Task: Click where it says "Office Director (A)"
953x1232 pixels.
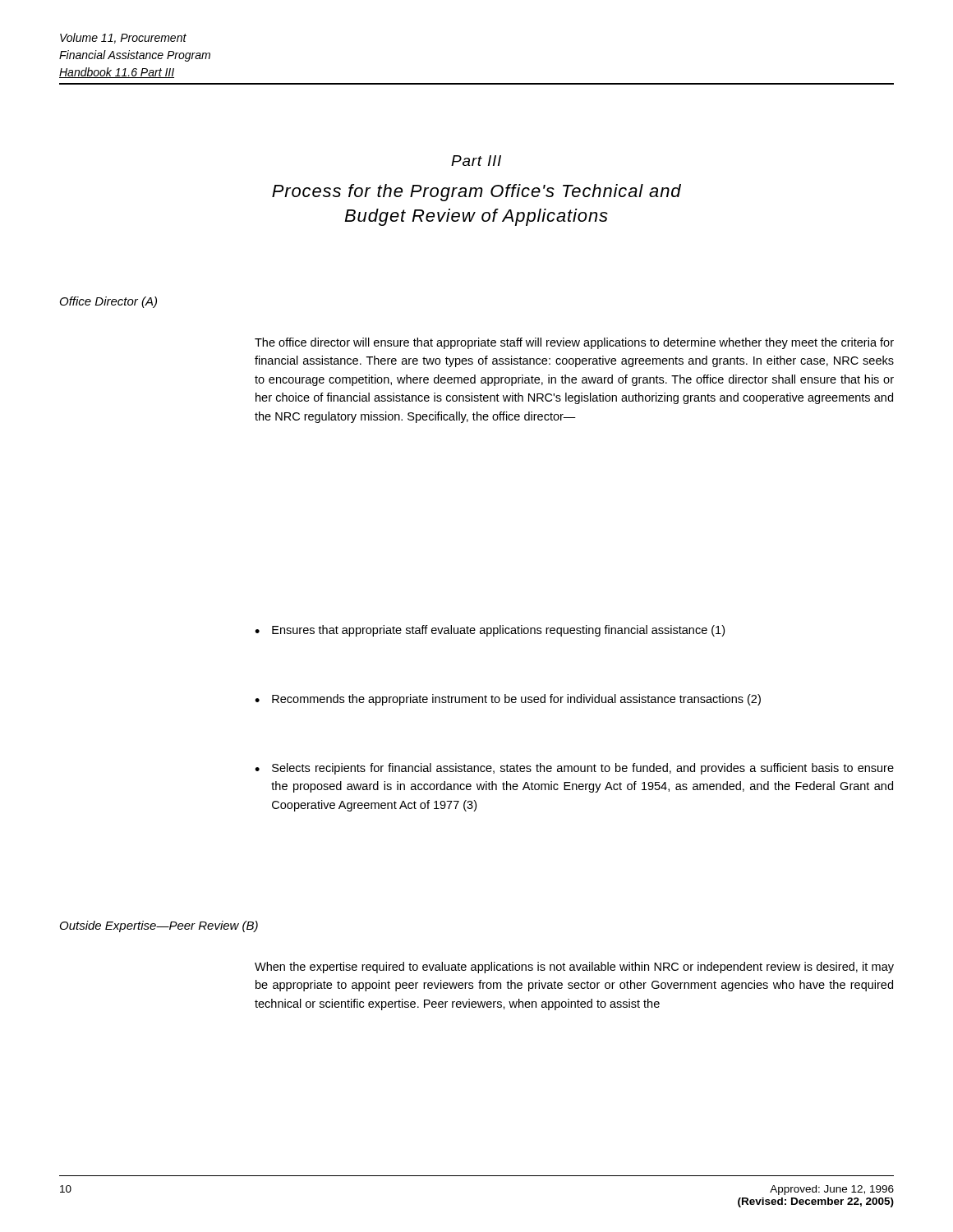Action: (108, 301)
